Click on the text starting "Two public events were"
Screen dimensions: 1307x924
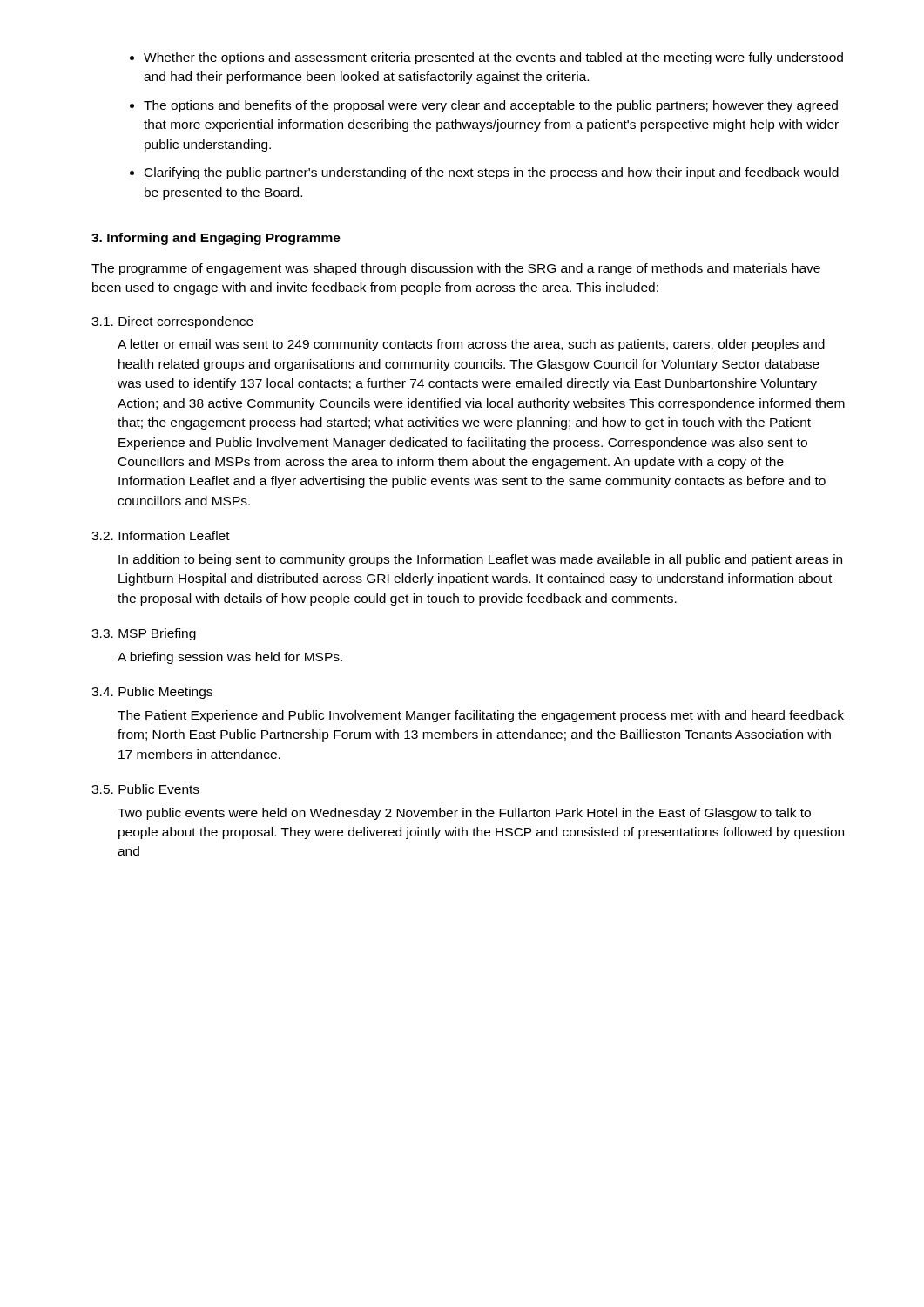[x=481, y=832]
